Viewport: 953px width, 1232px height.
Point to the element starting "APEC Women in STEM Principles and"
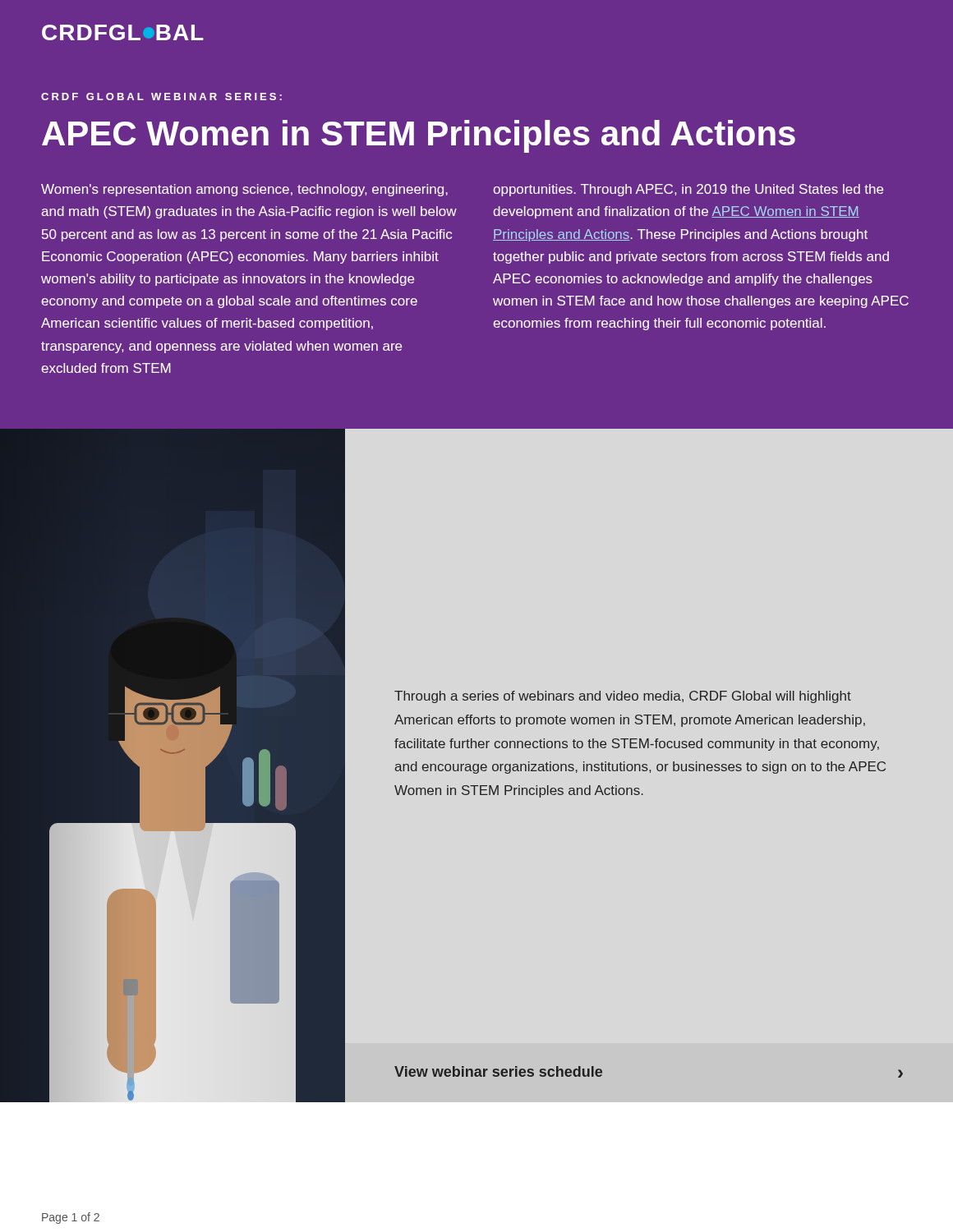[419, 133]
